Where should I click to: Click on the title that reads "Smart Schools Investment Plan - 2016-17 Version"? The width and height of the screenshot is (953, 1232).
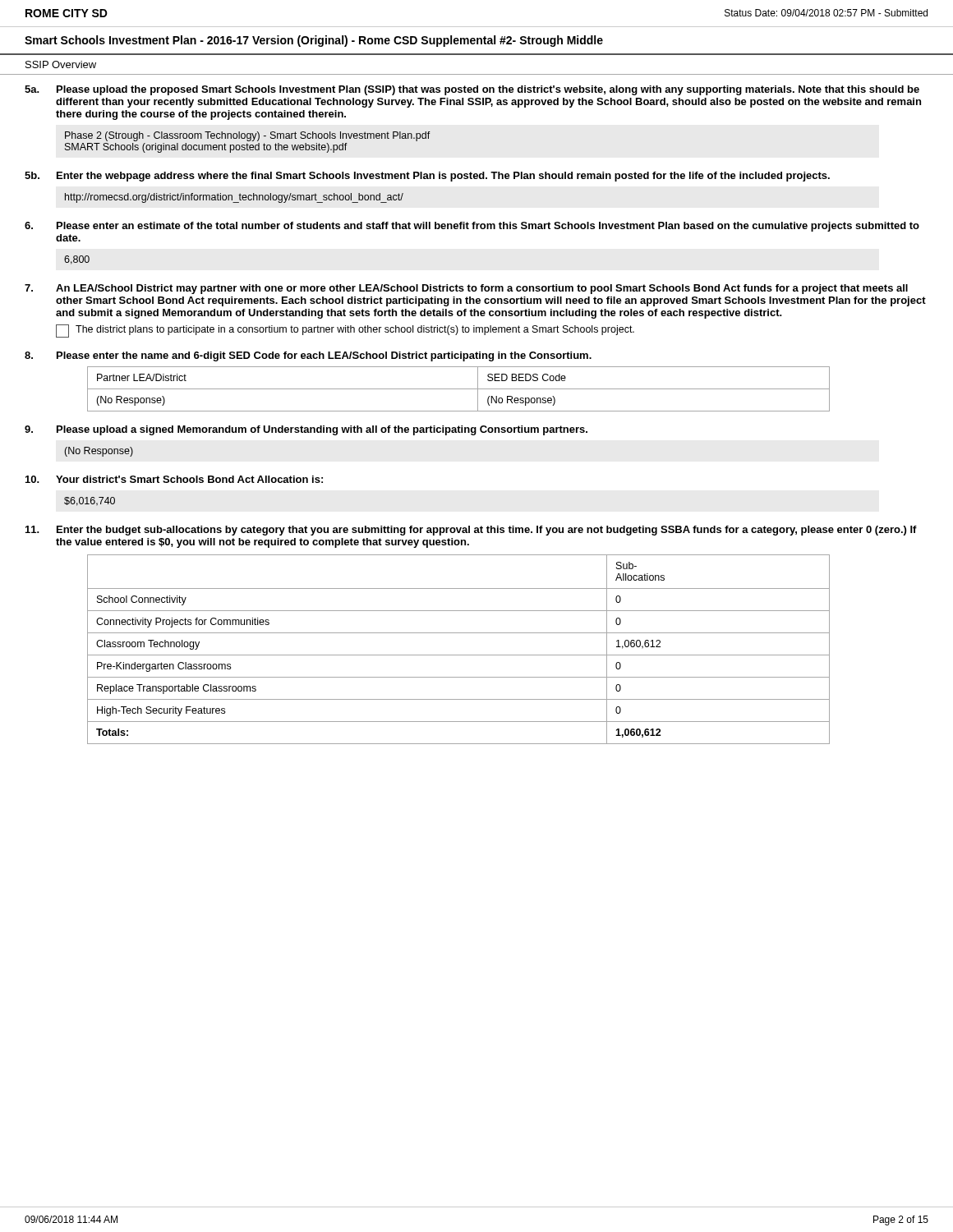pyautogui.click(x=314, y=40)
